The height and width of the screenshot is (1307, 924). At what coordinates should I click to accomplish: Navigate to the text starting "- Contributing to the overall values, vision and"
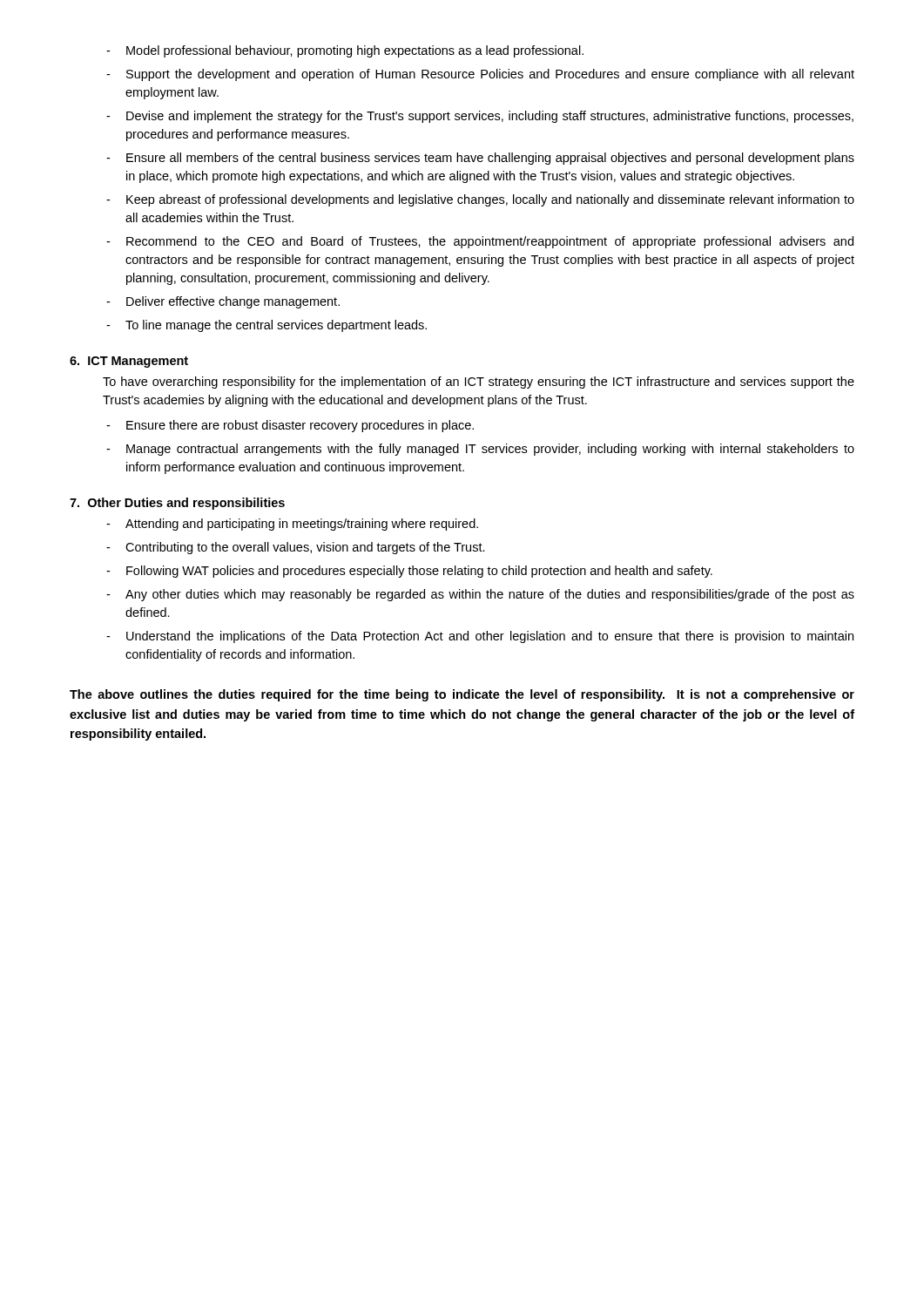pos(479,548)
